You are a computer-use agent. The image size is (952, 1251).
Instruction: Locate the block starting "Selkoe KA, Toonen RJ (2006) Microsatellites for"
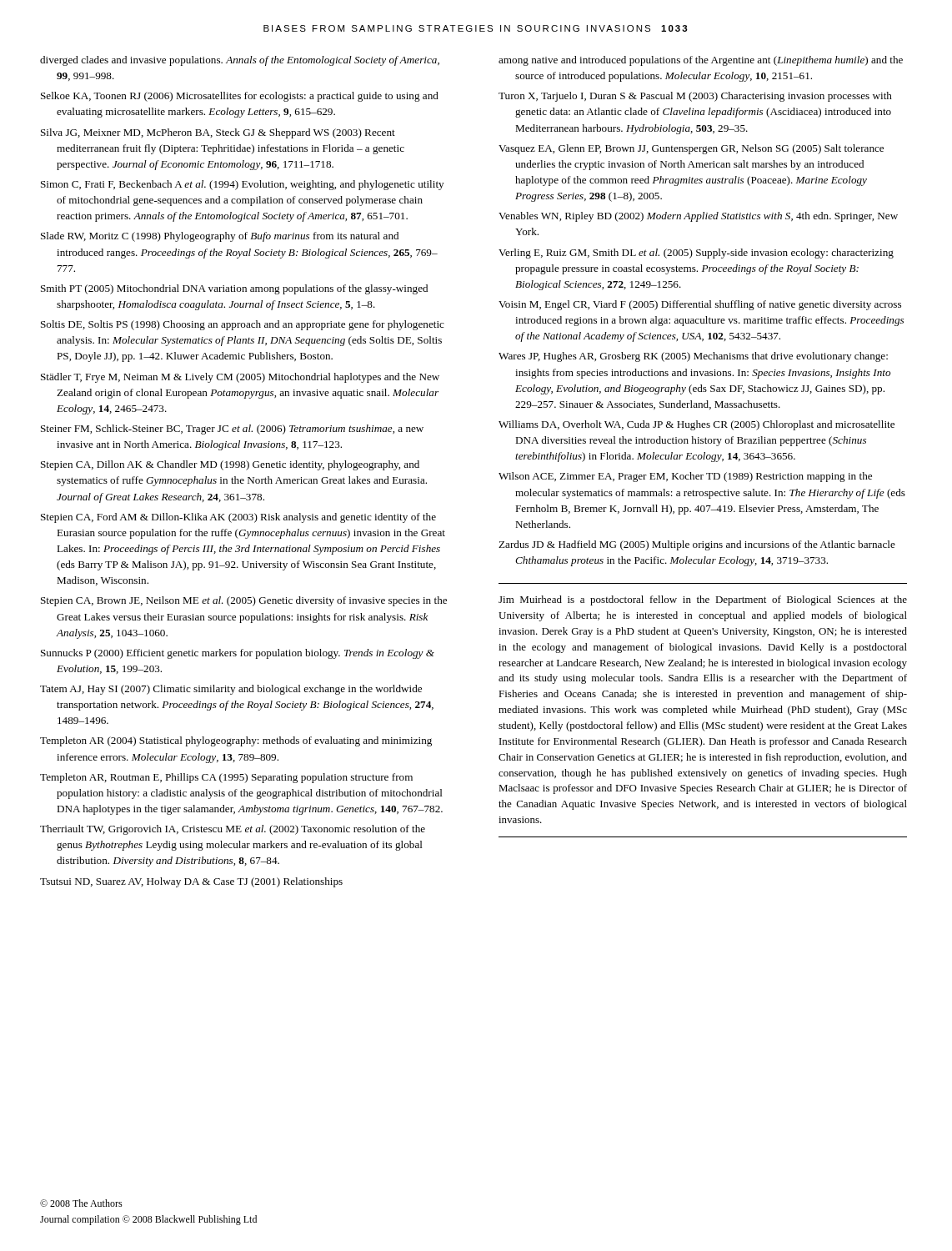239,104
